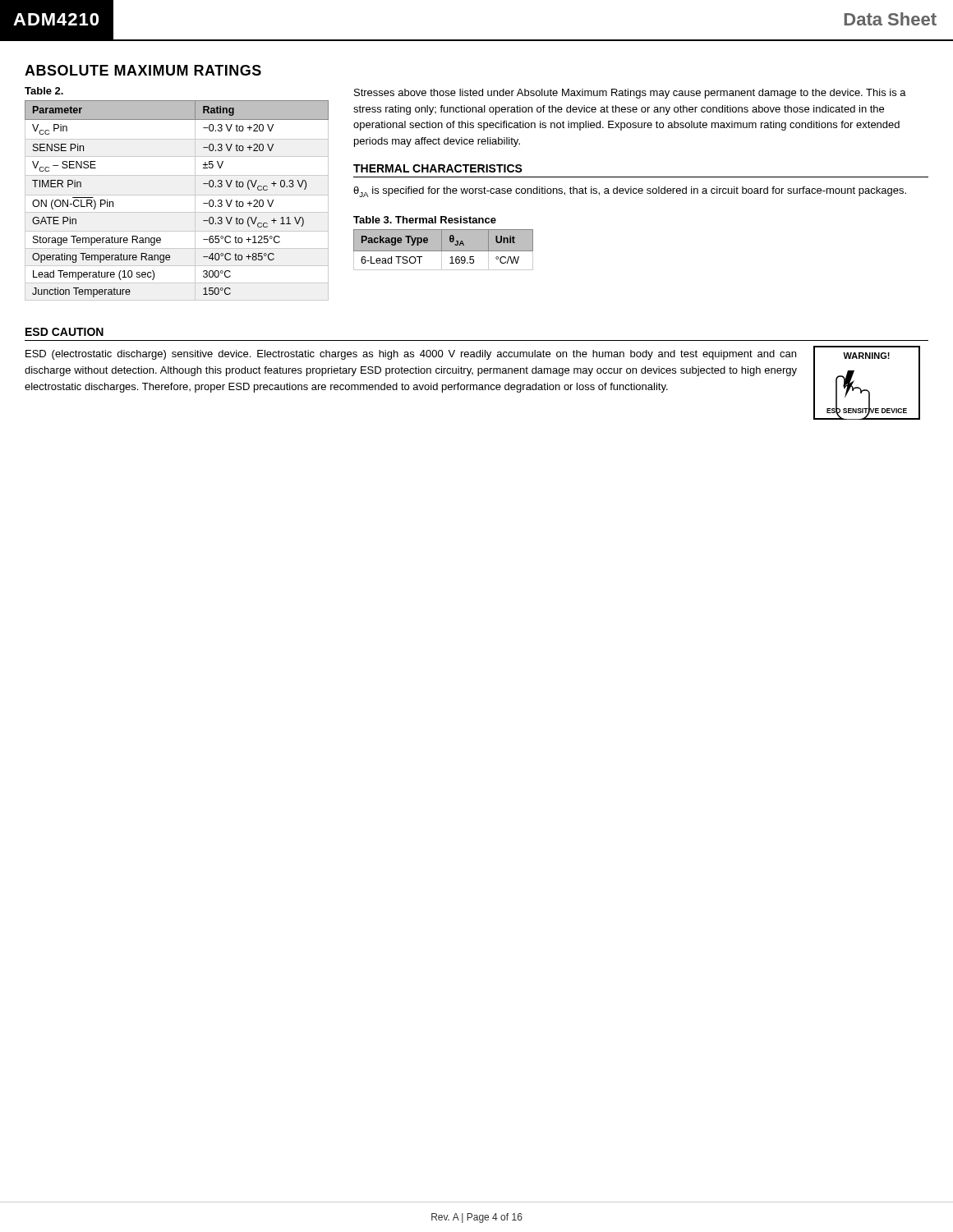
Task: Locate the caption that says "Table 2."
Action: 44,91
